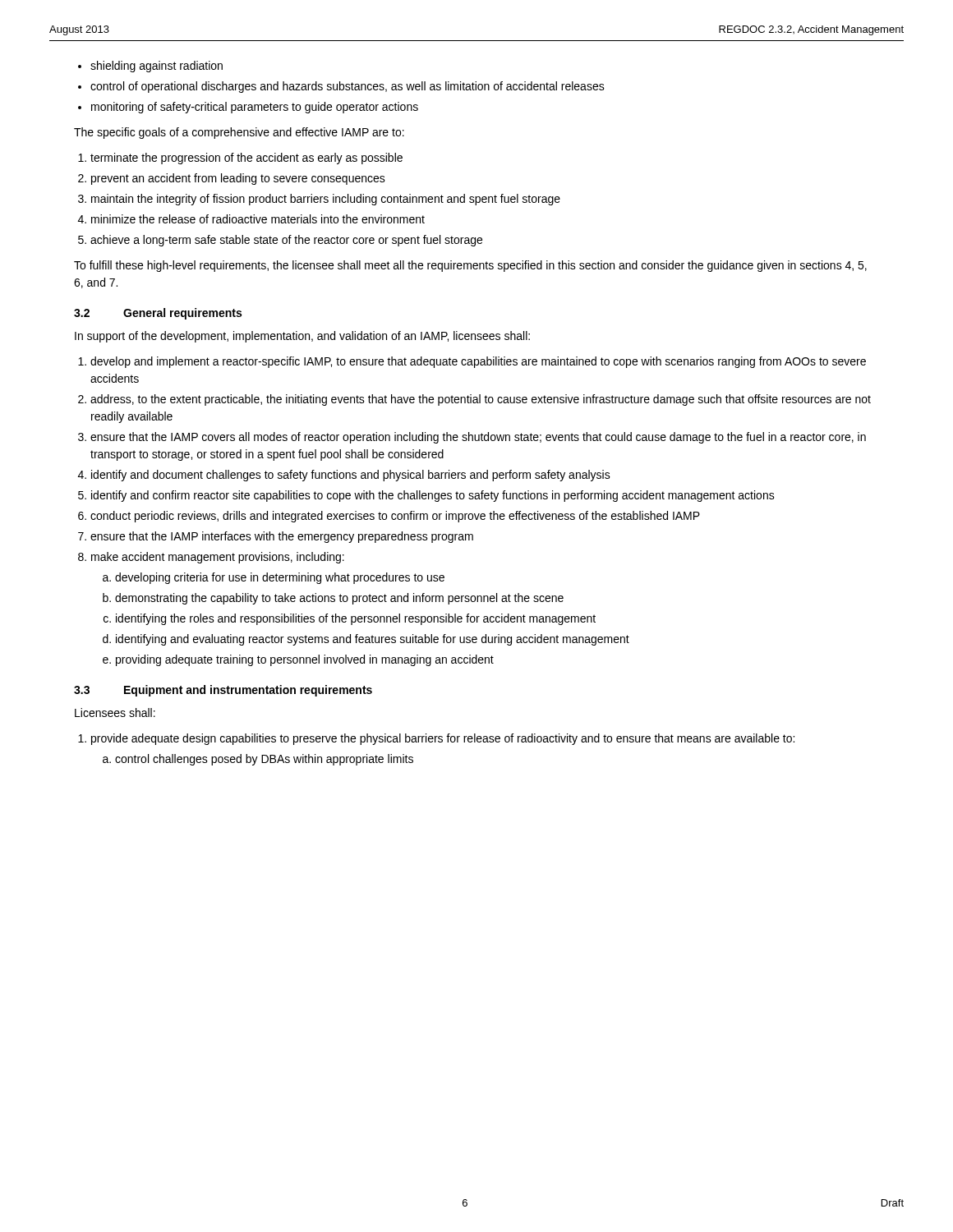Click on the list item containing "ensure that the IAMP covers all modes"
This screenshot has width=953, height=1232.
click(478, 446)
